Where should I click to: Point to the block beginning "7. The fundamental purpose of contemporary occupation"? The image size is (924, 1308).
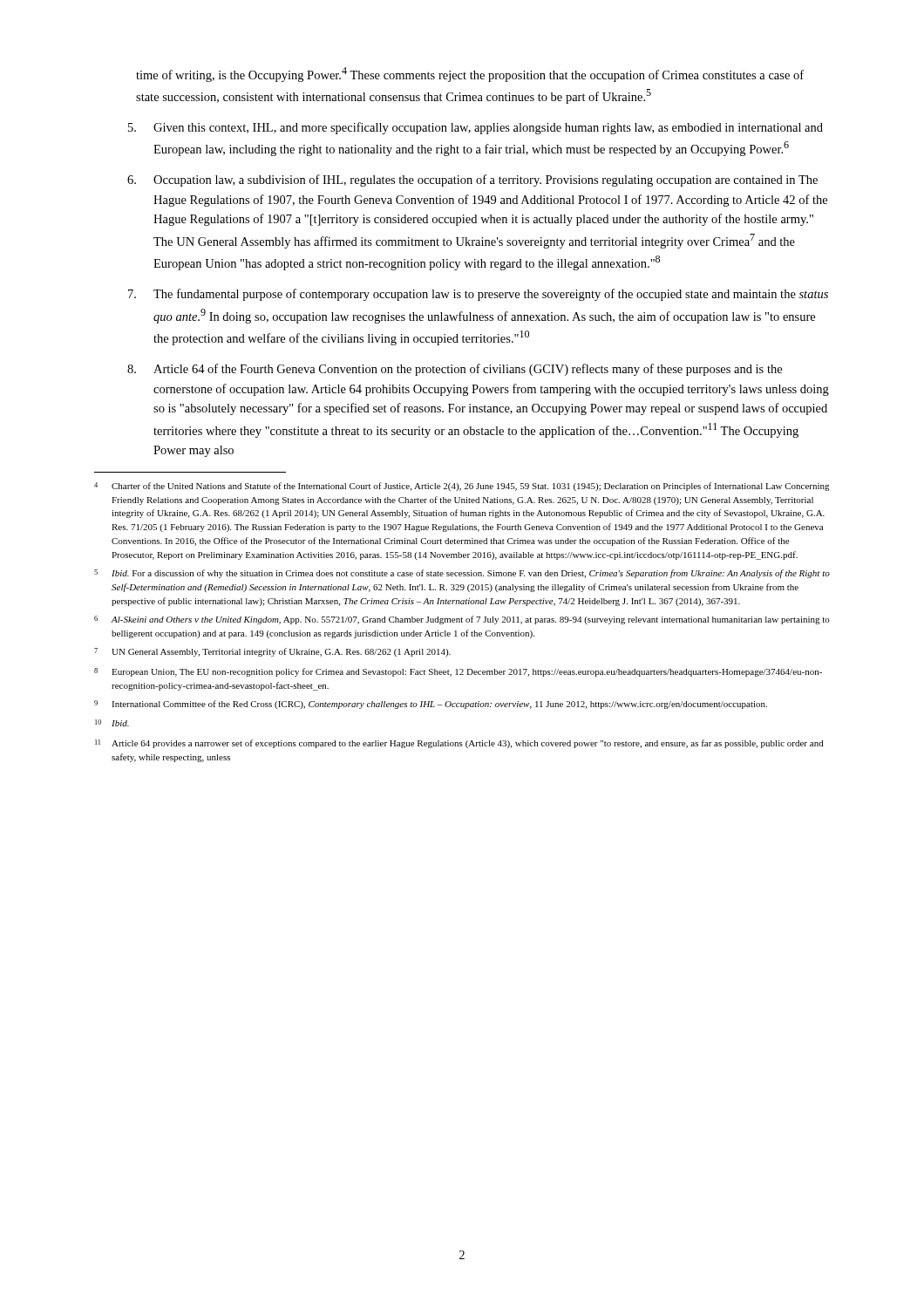(x=479, y=316)
